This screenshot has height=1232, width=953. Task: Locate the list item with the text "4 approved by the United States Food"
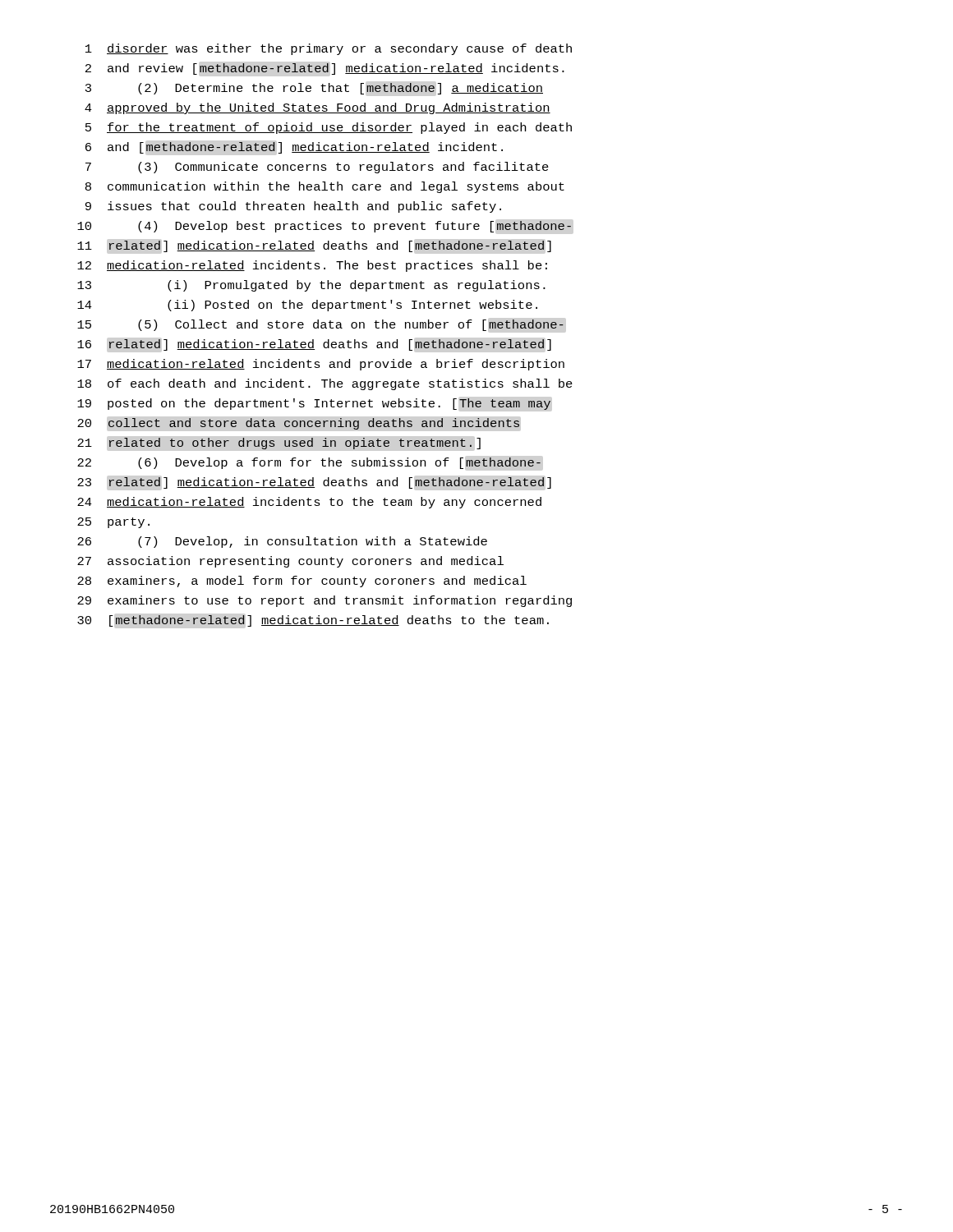476,108
